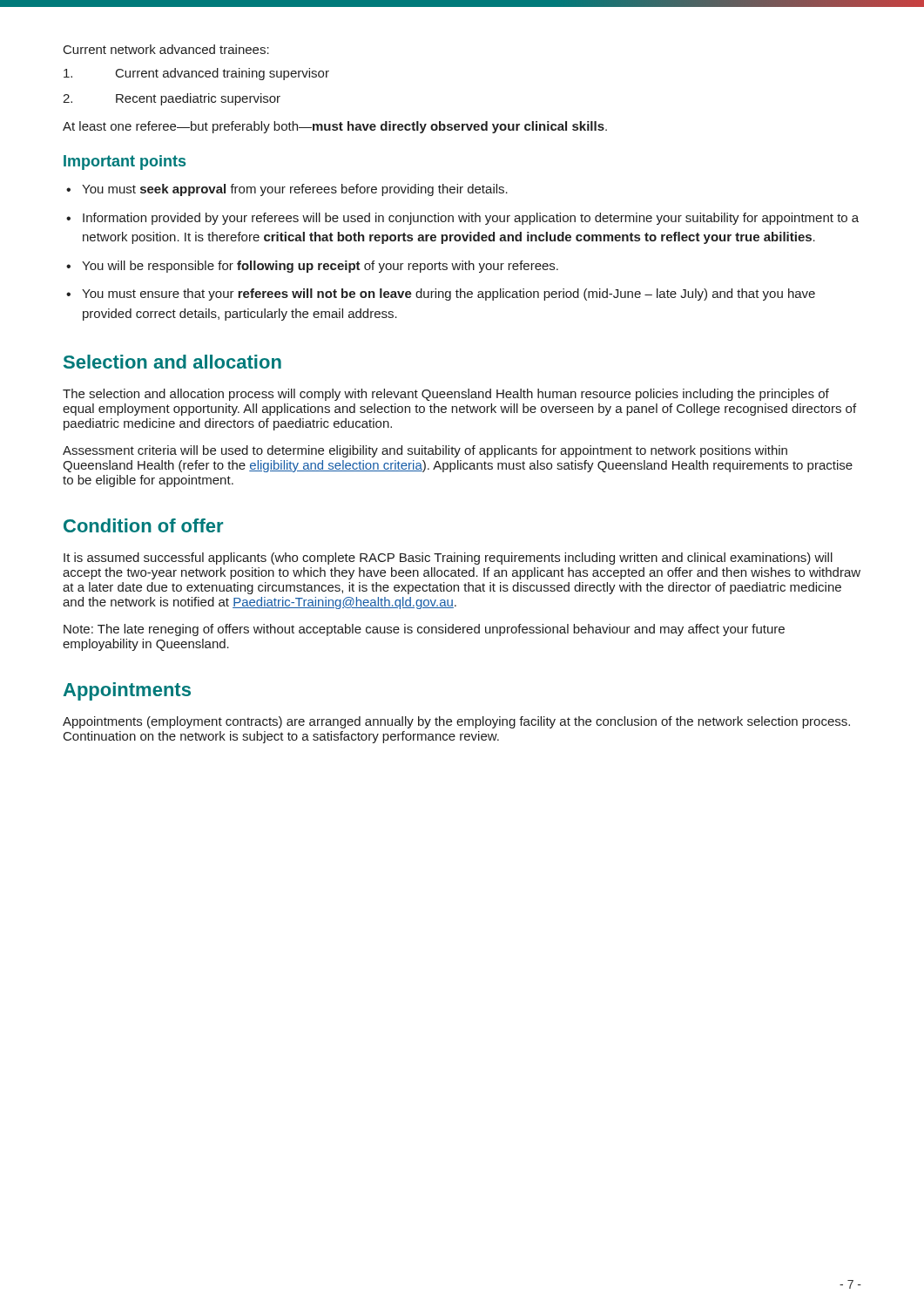This screenshot has width=924, height=1307.
Task: Click the passage that begins "You will be responsible"
Action: (462, 266)
